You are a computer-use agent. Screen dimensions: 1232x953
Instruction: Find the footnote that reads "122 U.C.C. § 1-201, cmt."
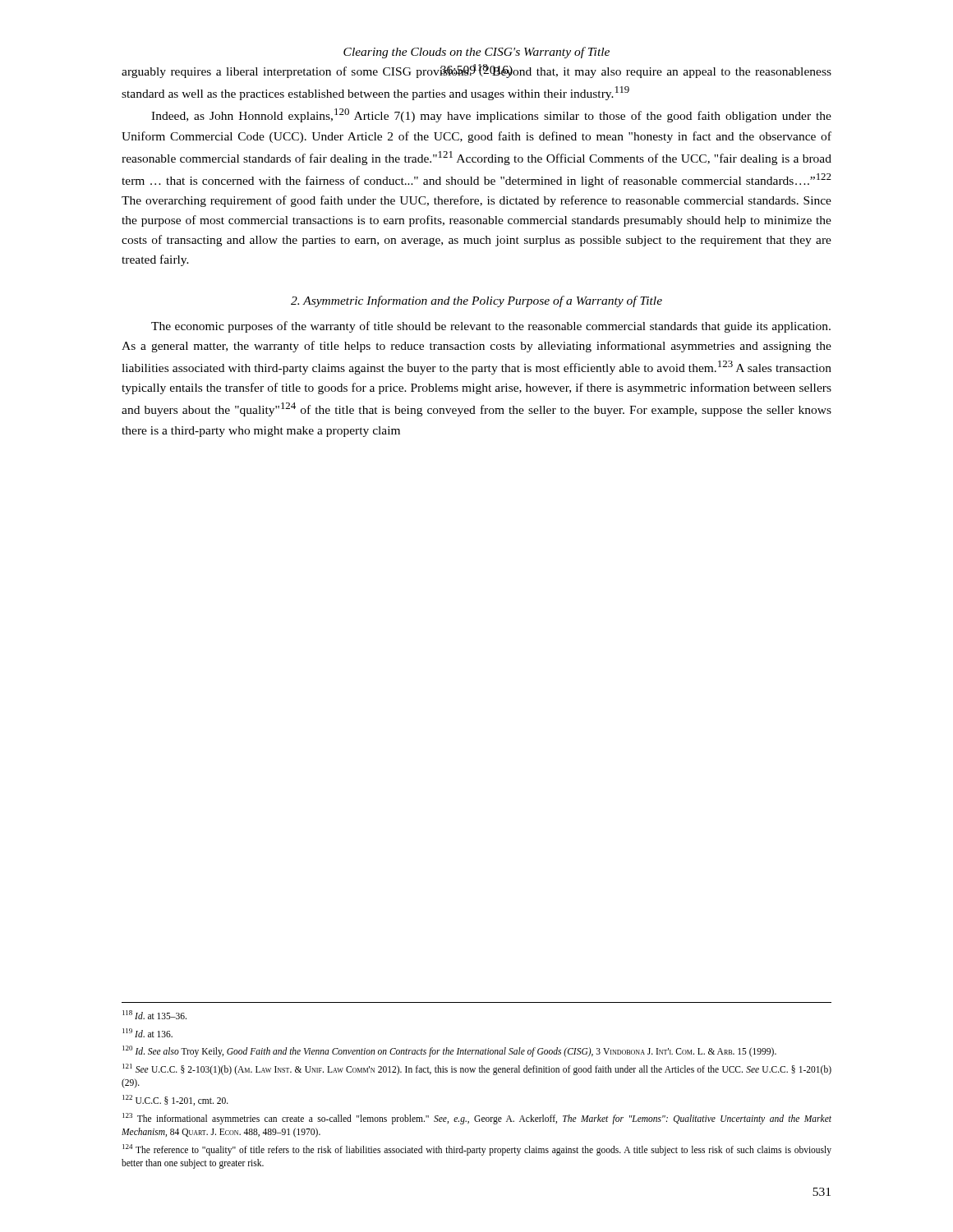tap(175, 1099)
